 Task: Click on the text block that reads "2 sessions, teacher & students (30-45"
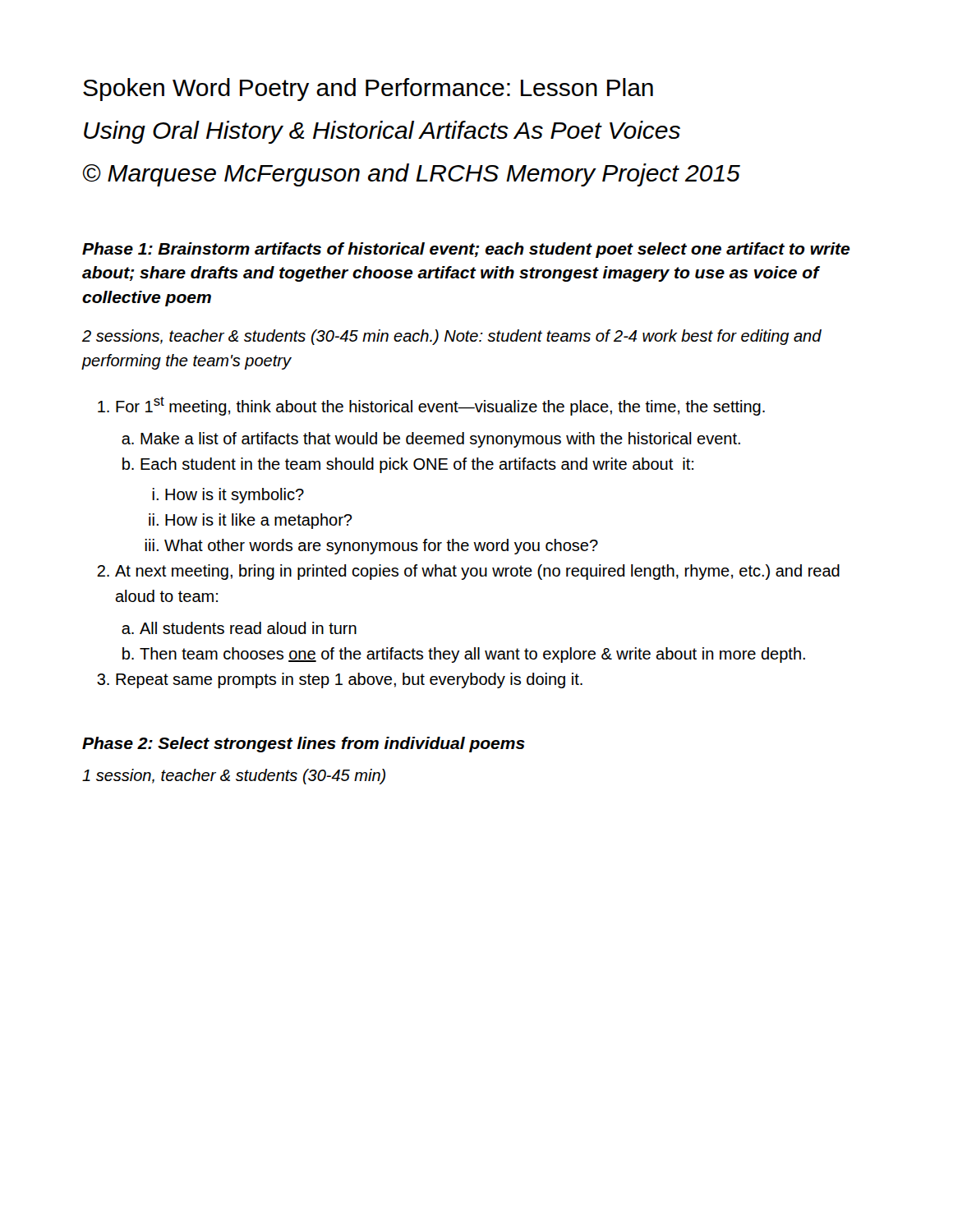tap(452, 348)
